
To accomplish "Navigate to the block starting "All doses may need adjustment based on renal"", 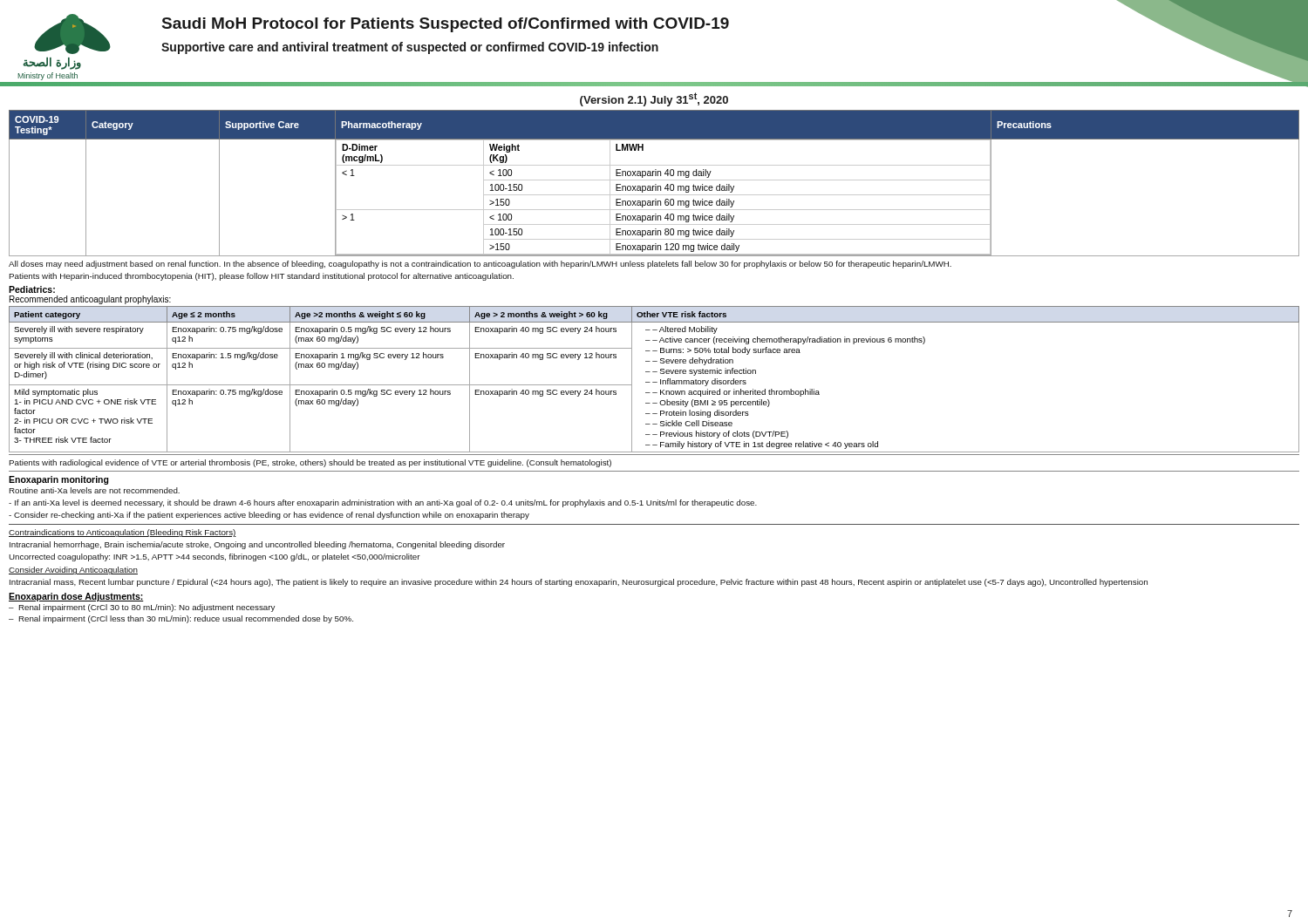I will click(x=480, y=264).
